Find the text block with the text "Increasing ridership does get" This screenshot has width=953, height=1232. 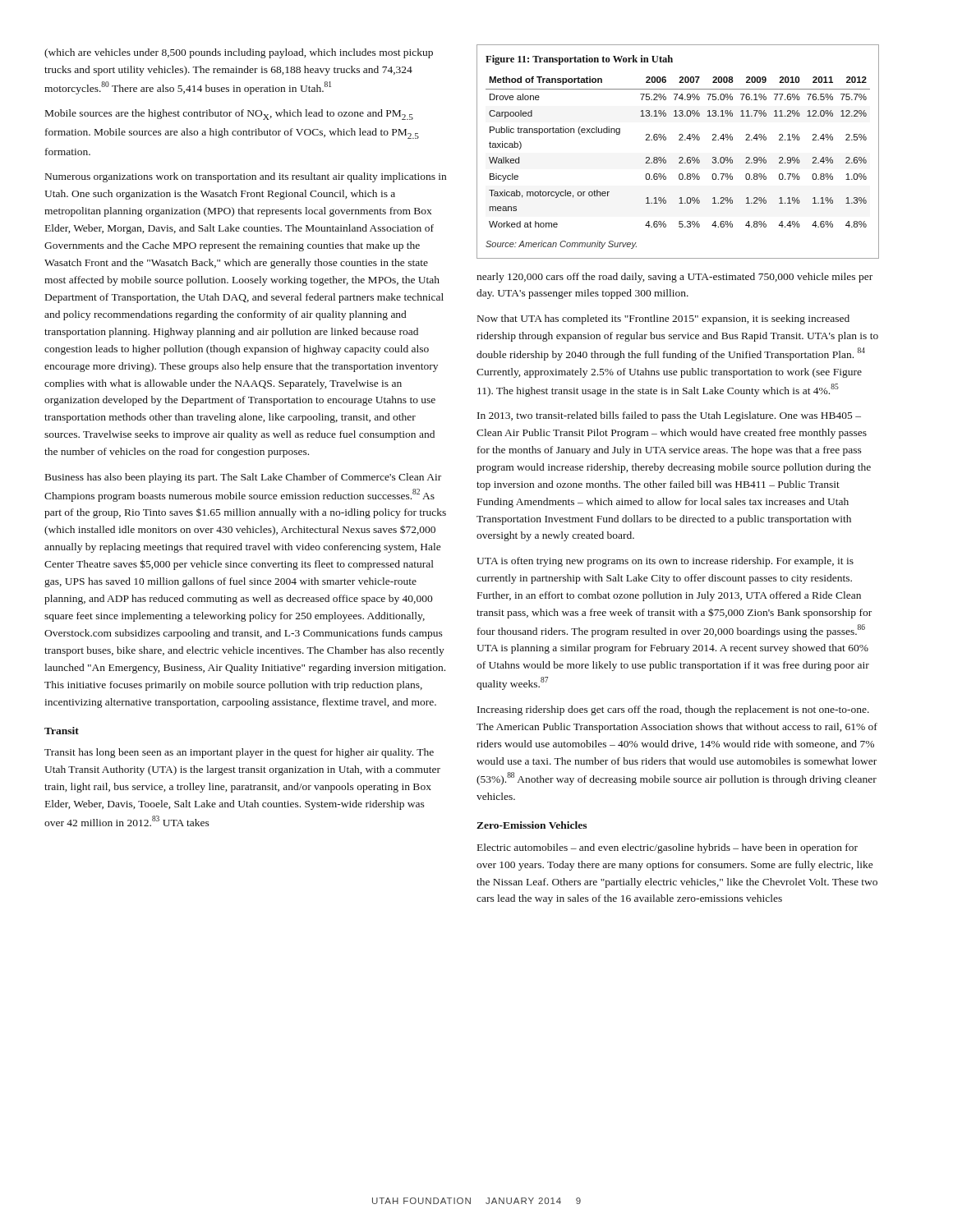(678, 753)
